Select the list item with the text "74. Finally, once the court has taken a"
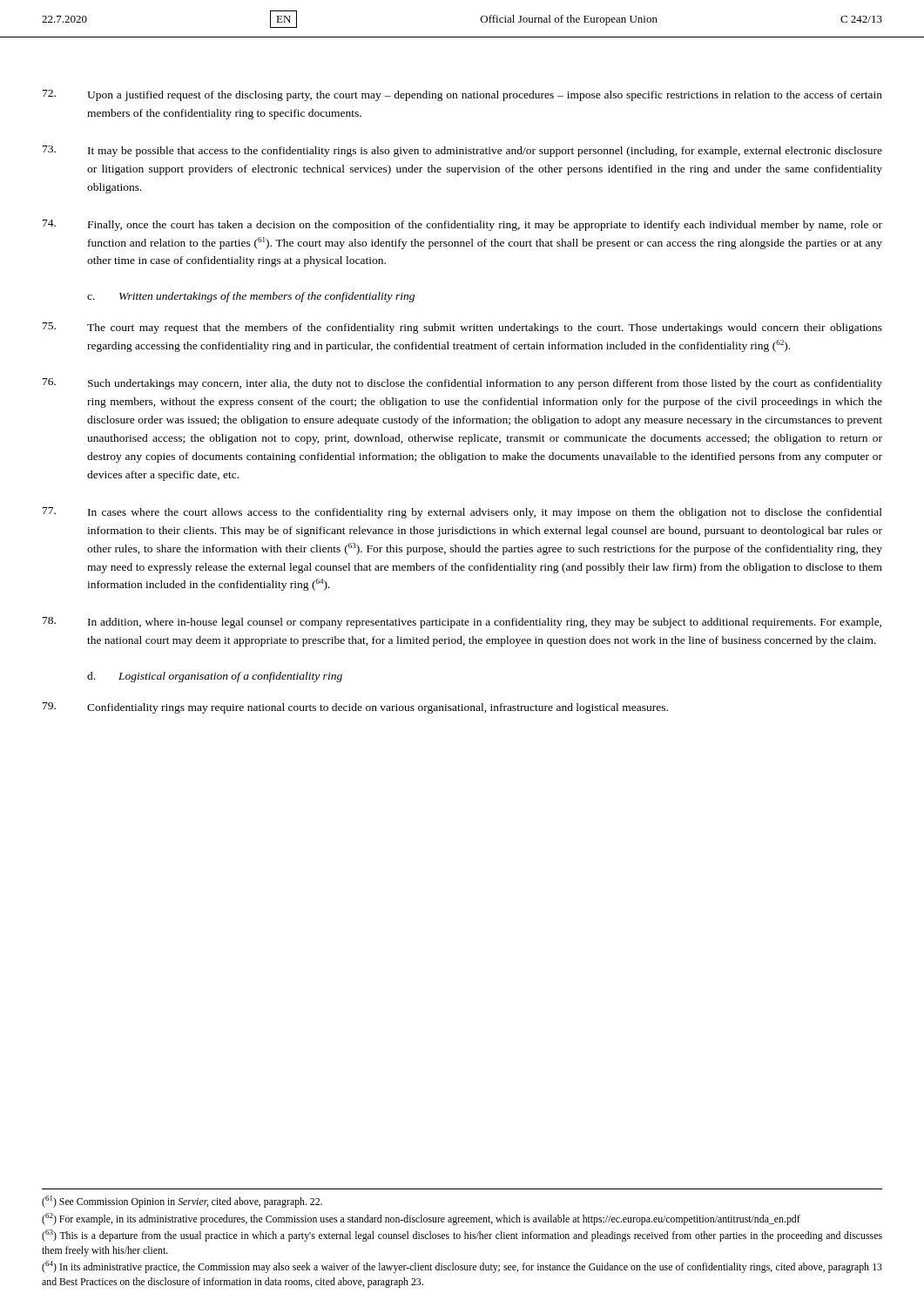This screenshot has width=924, height=1307. tap(462, 243)
